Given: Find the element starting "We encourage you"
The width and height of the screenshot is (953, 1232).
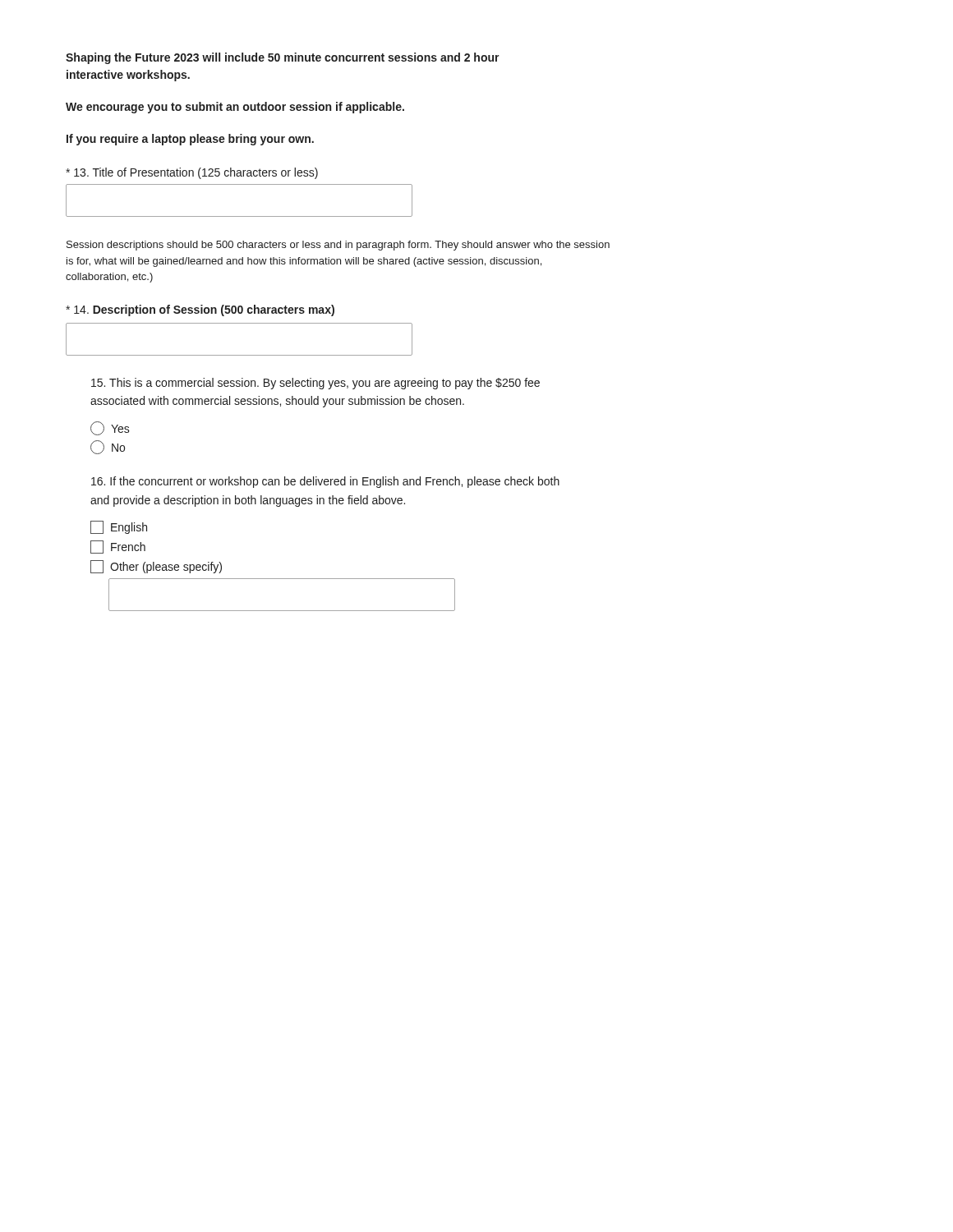Looking at the screenshot, I should point(235,107).
